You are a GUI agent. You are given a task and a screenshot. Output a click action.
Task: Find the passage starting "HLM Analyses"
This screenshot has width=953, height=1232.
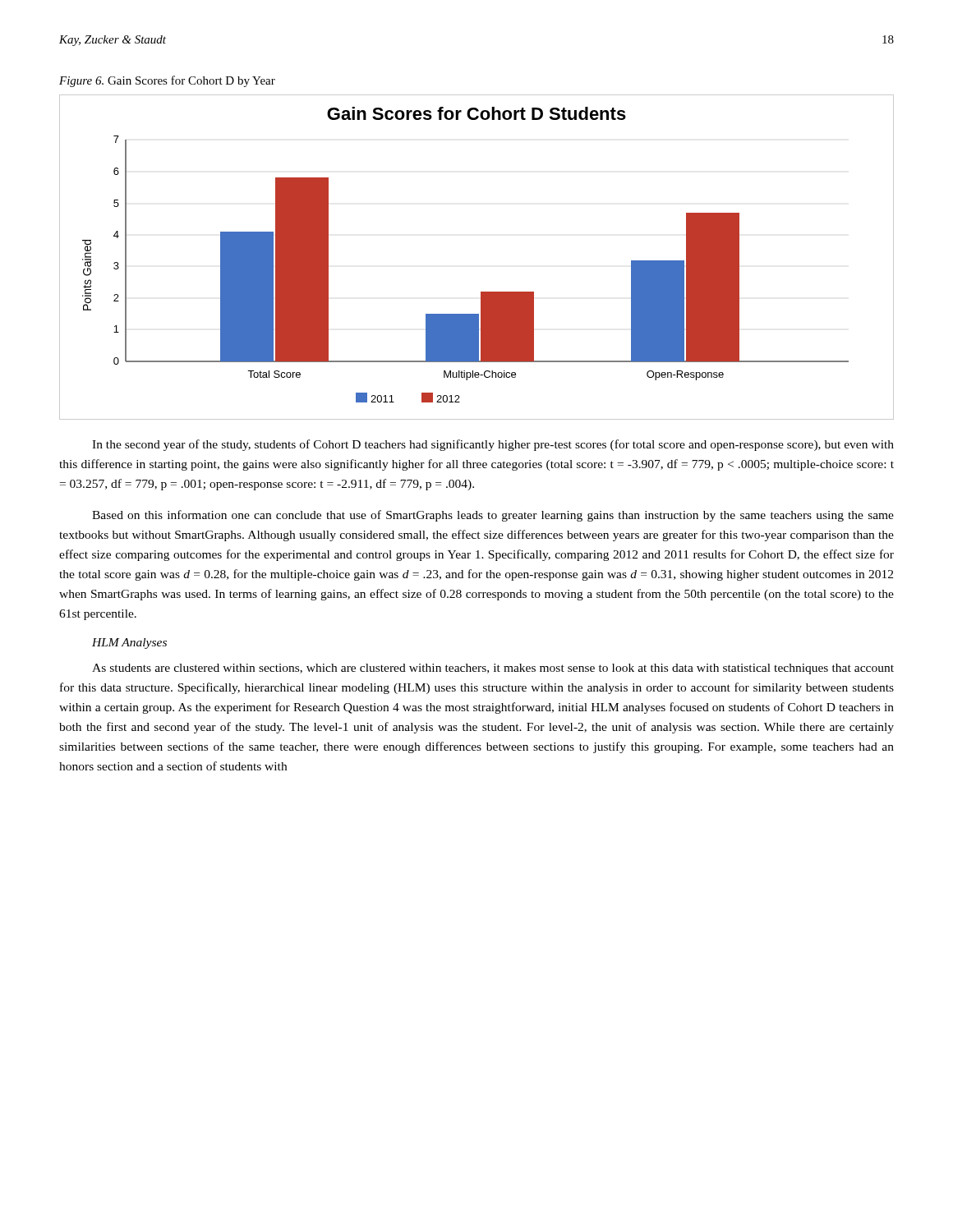[x=130, y=642]
